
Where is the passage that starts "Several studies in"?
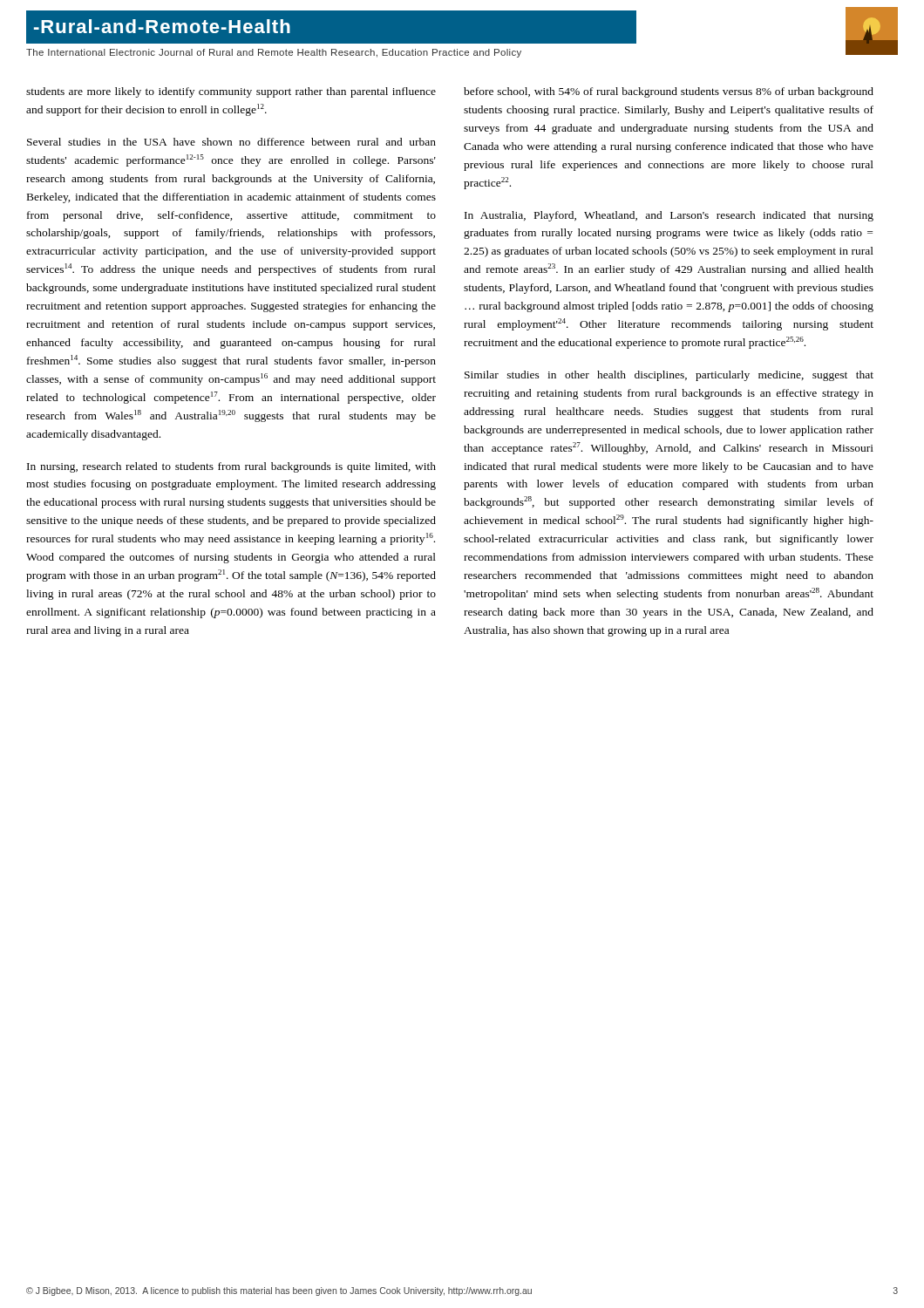231,288
